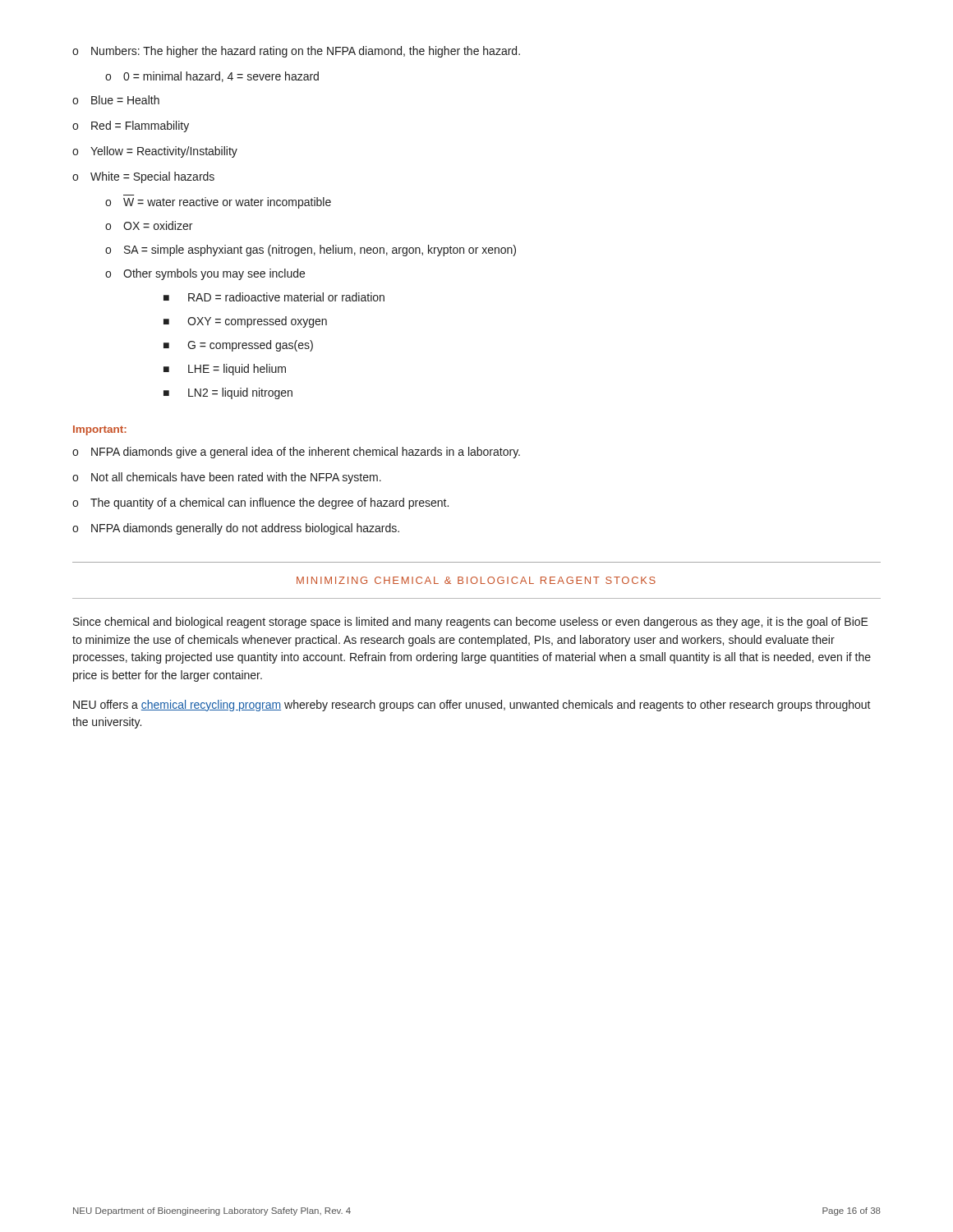Image resolution: width=953 pixels, height=1232 pixels.
Task: Find the list item that says "■ RAD = radioactive material or"
Action: click(274, 298)
